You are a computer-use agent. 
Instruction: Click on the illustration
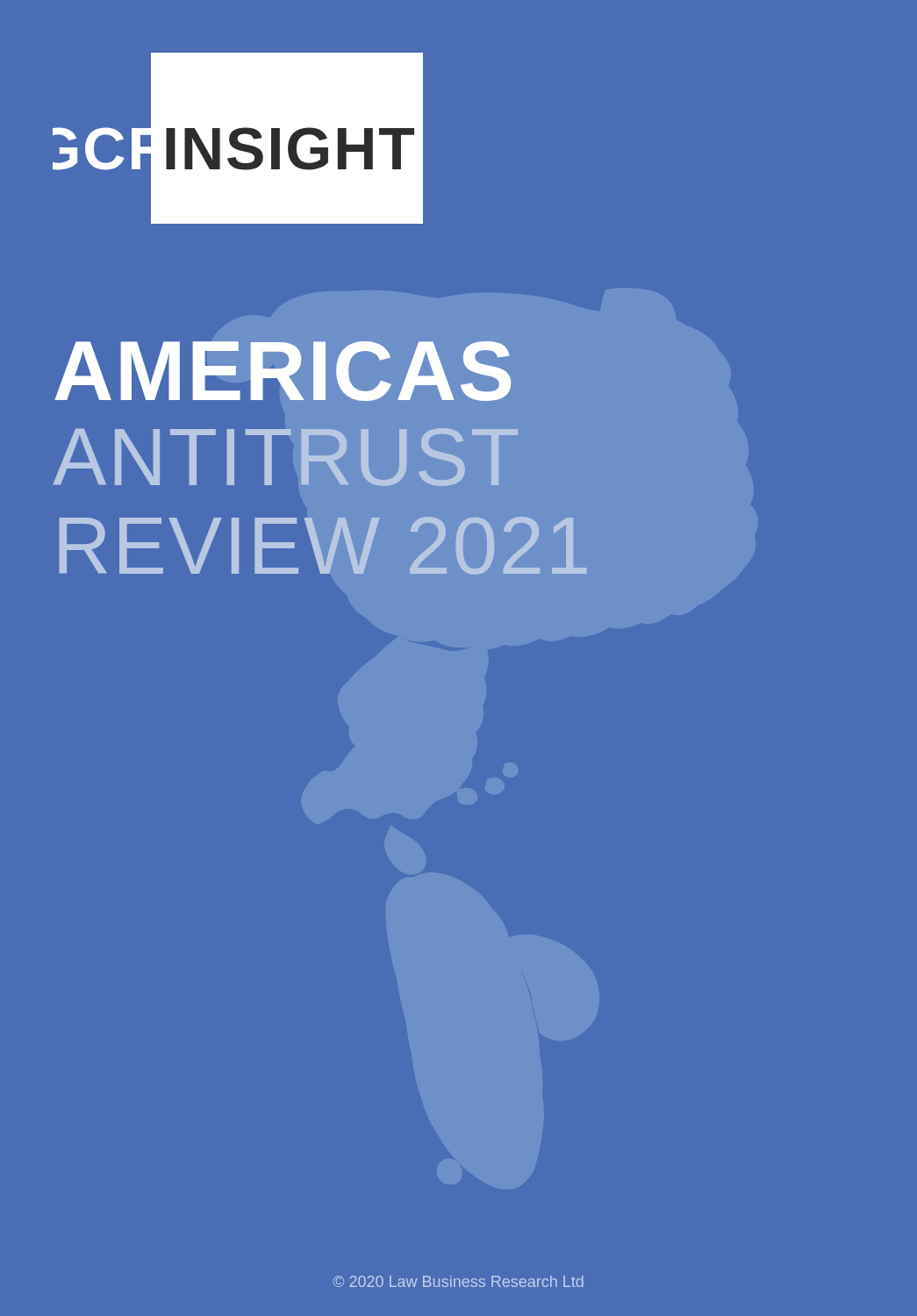[513, 737]
